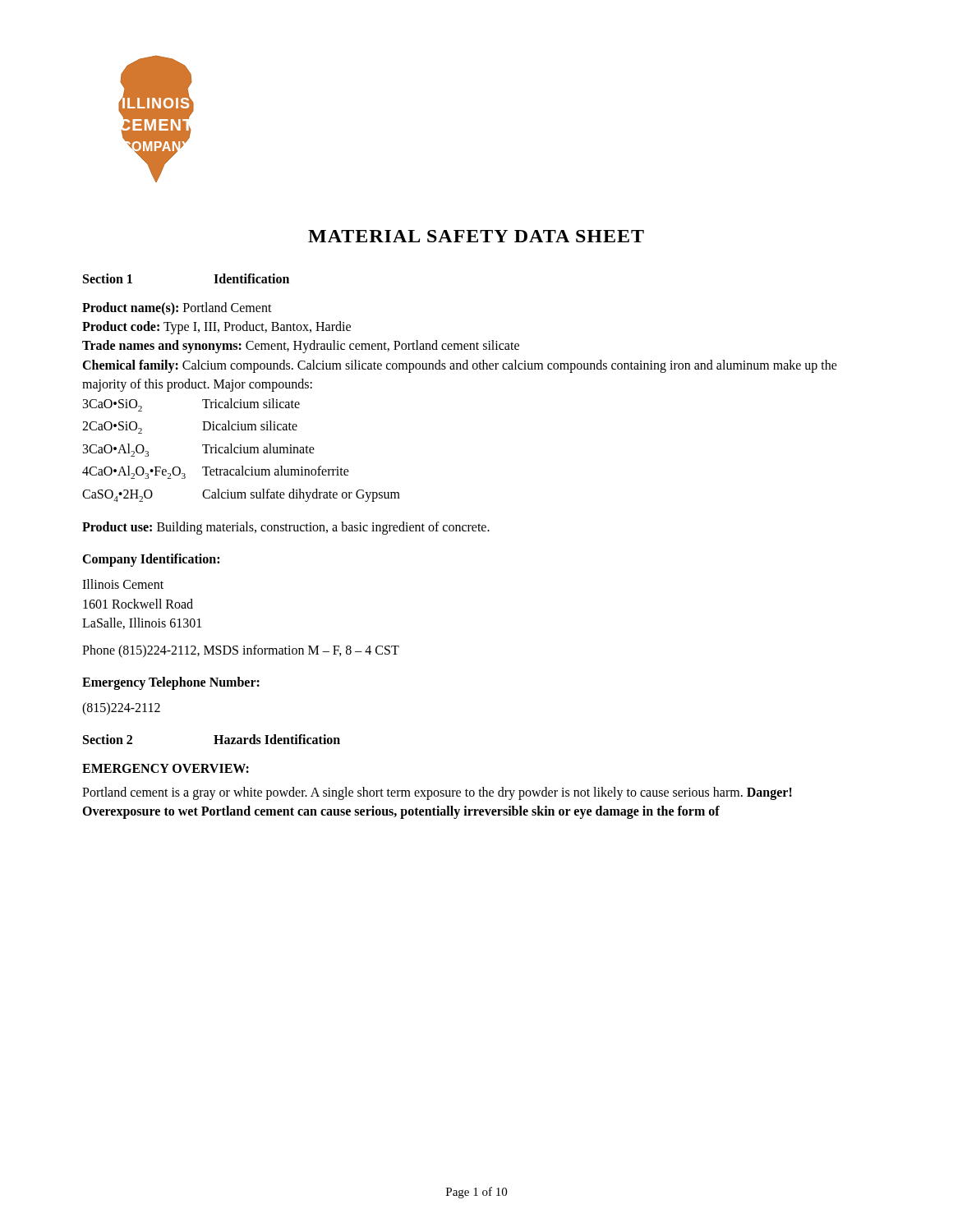953x1232 pixels.
Task: Point to the text block starting "MATERIAL SAFETY DATA SHEET"
Action: [476, 236]
